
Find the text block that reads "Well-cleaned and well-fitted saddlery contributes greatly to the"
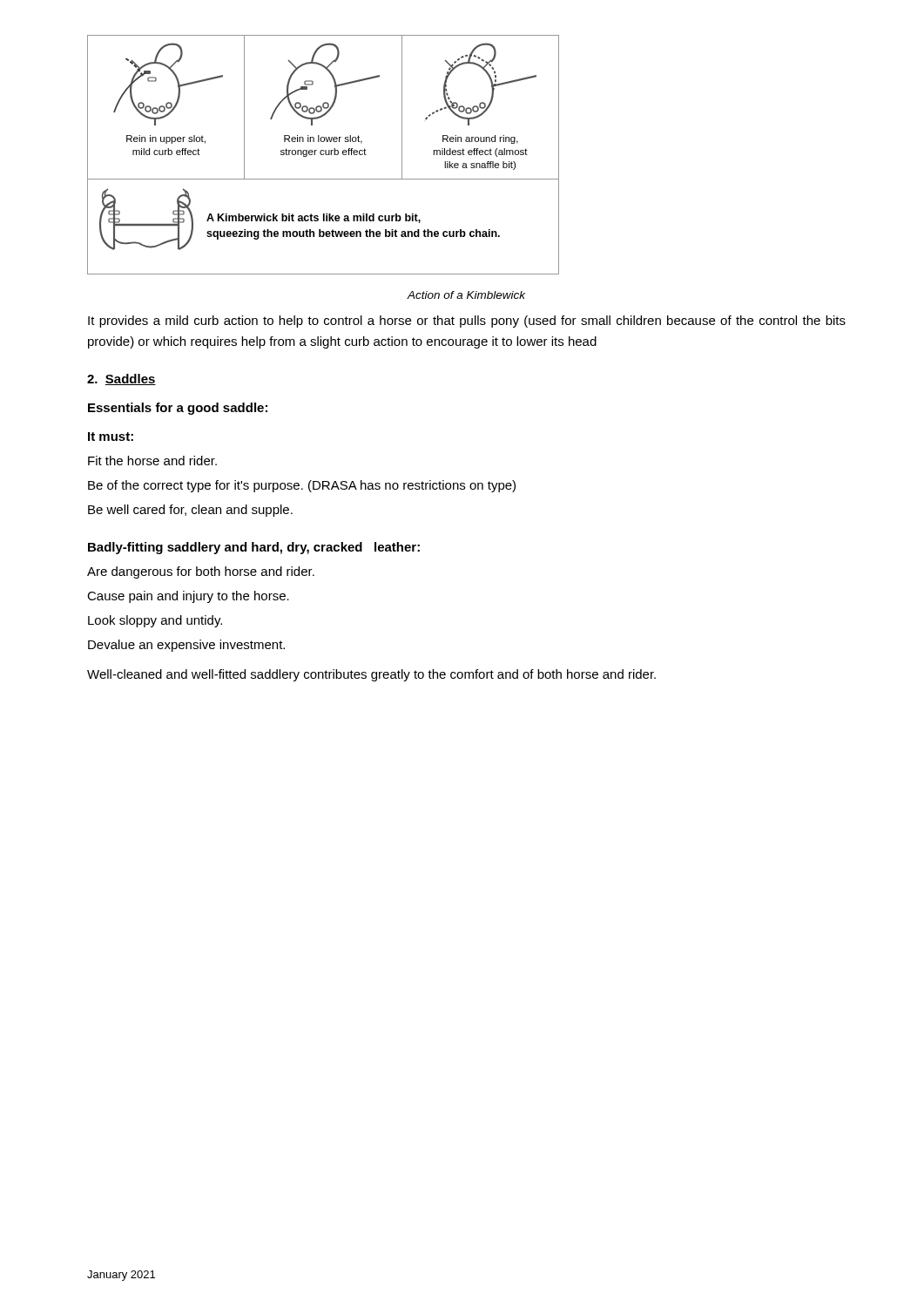372,674
